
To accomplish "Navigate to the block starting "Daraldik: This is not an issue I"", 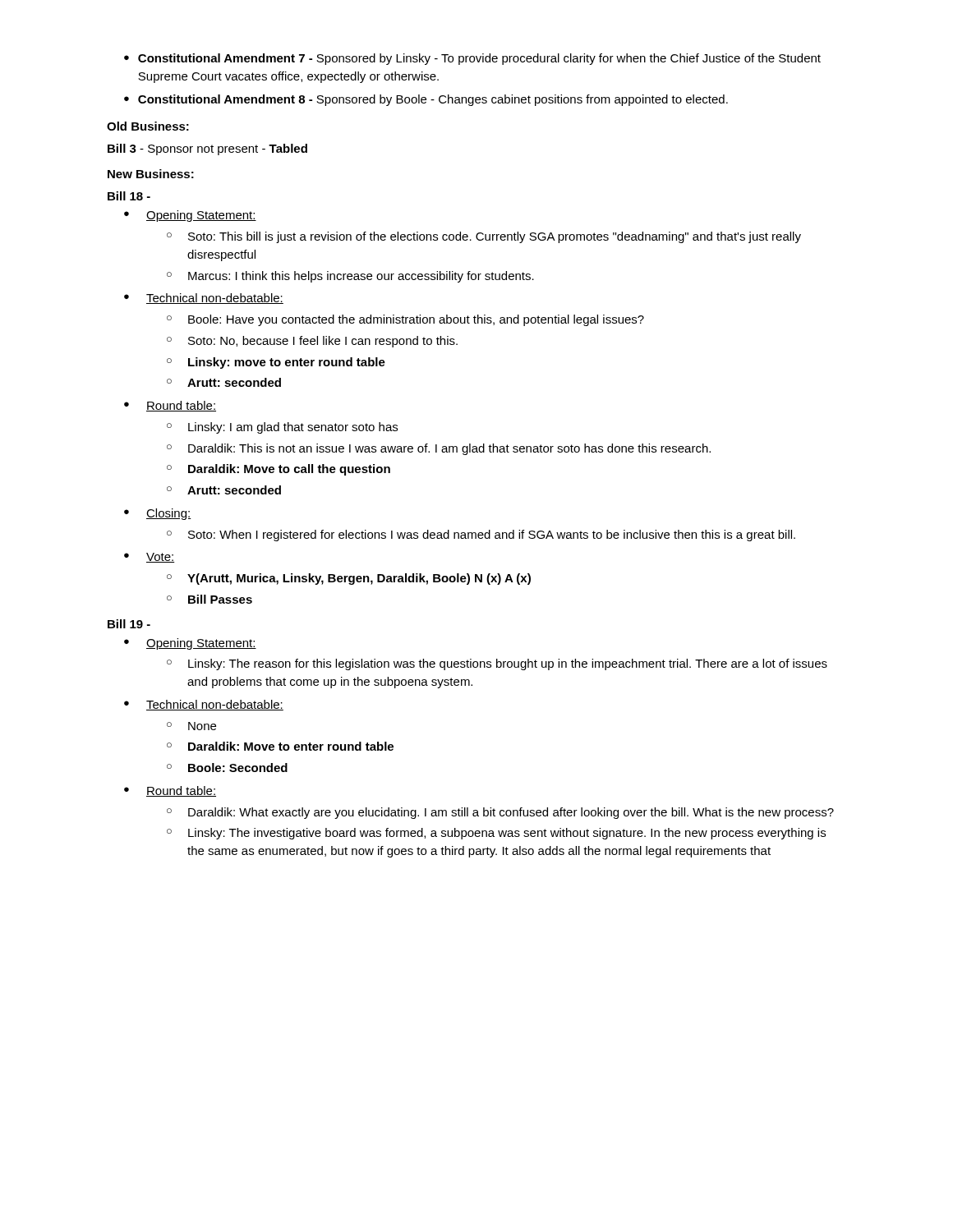I will pyautogui.click(x=450, y=448).
